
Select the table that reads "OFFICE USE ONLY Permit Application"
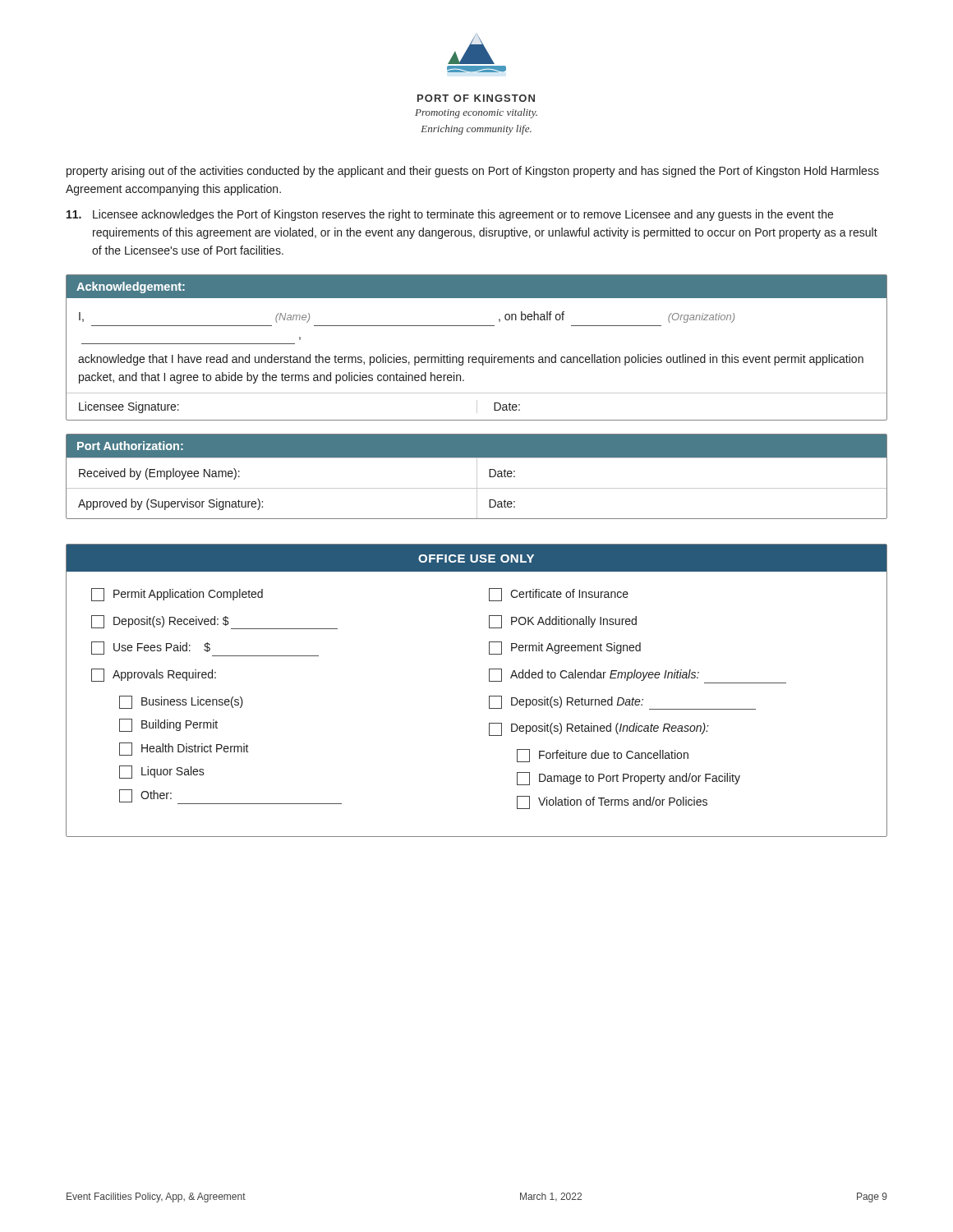pos(476,690)
